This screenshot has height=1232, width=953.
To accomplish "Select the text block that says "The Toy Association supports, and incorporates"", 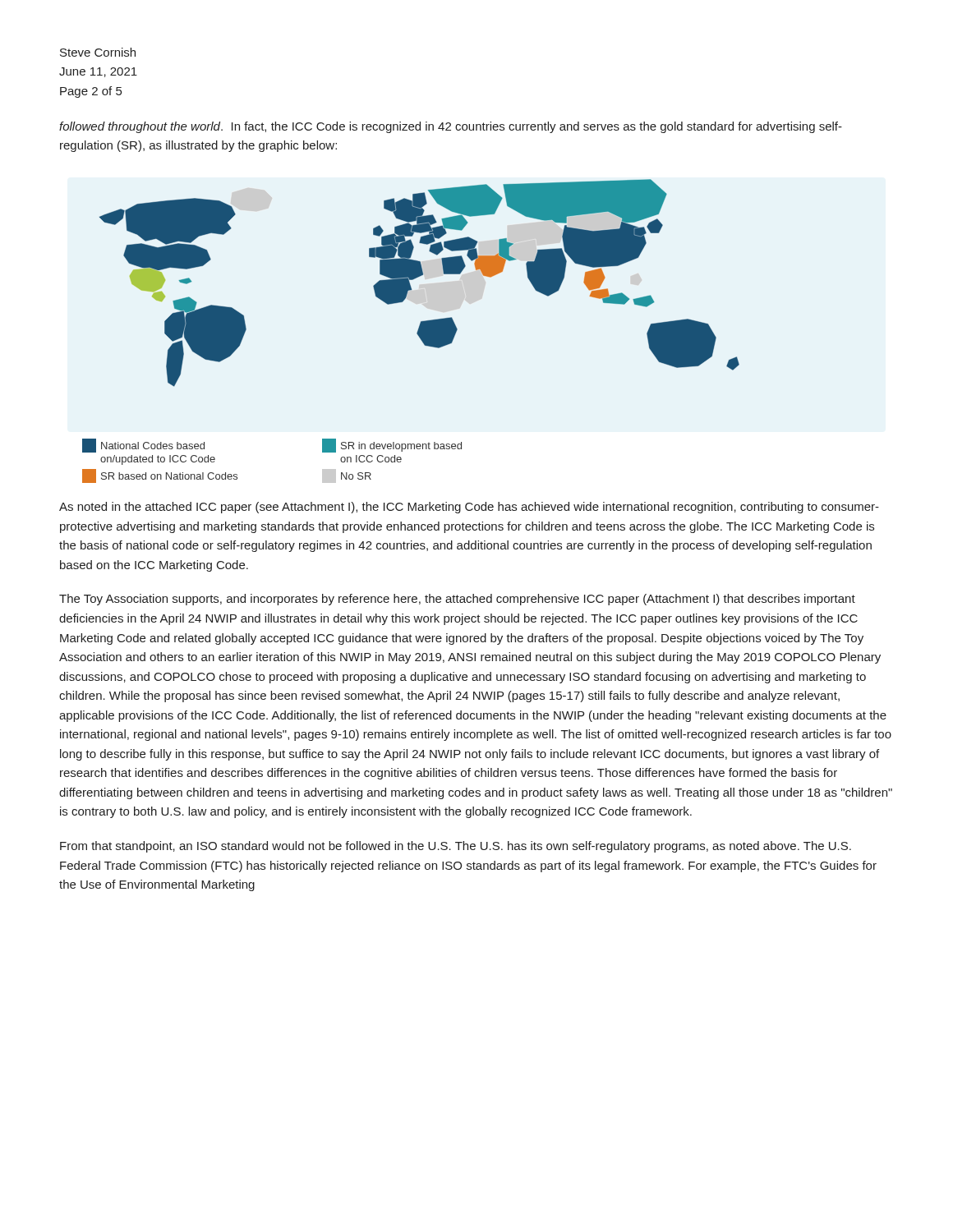I will pyautogui.click(x=476, y=705).
